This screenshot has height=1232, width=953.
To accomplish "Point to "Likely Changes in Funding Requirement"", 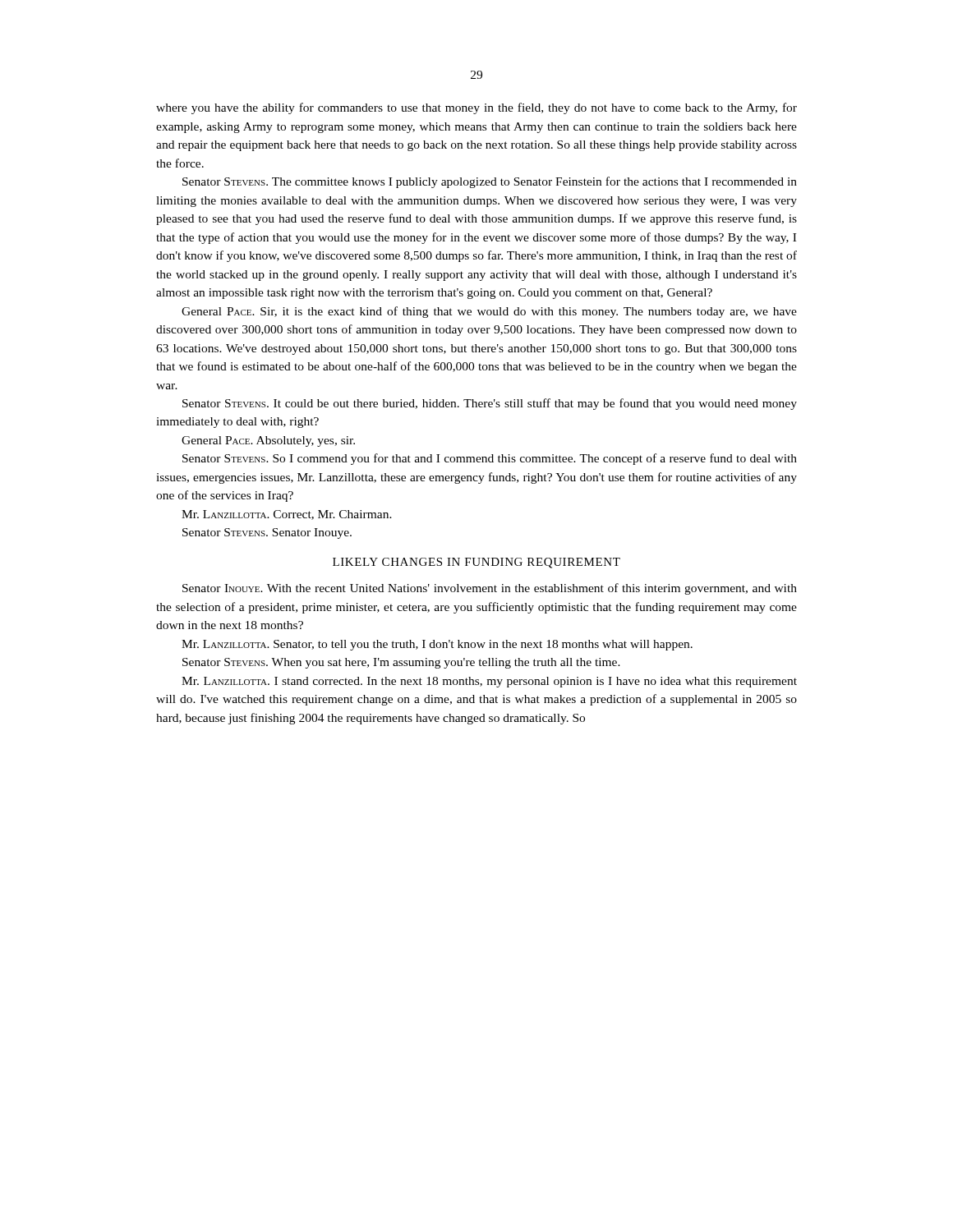I will point(476,562).
